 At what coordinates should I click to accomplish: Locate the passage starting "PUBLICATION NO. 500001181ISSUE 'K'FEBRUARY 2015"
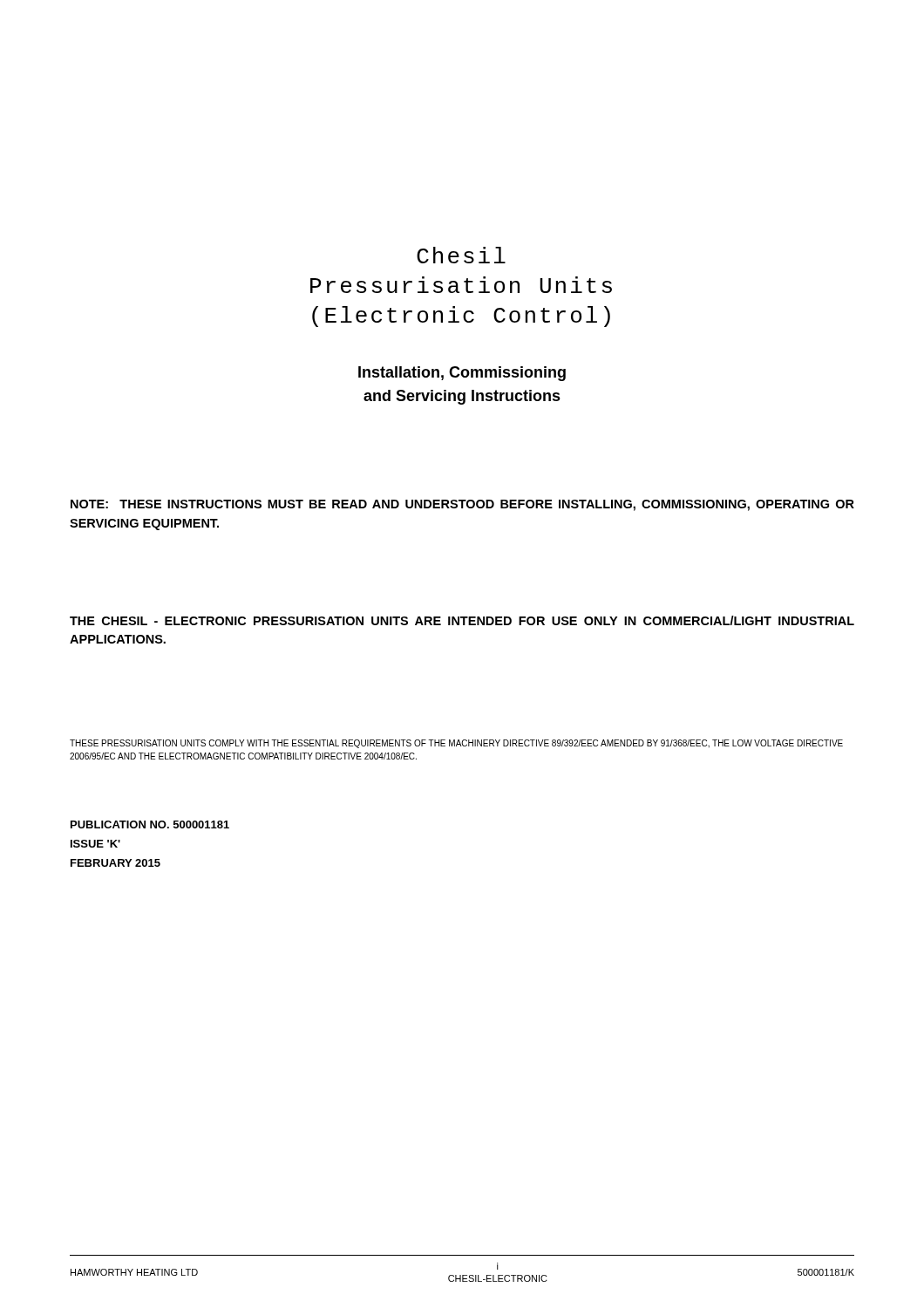pos(150,824)
